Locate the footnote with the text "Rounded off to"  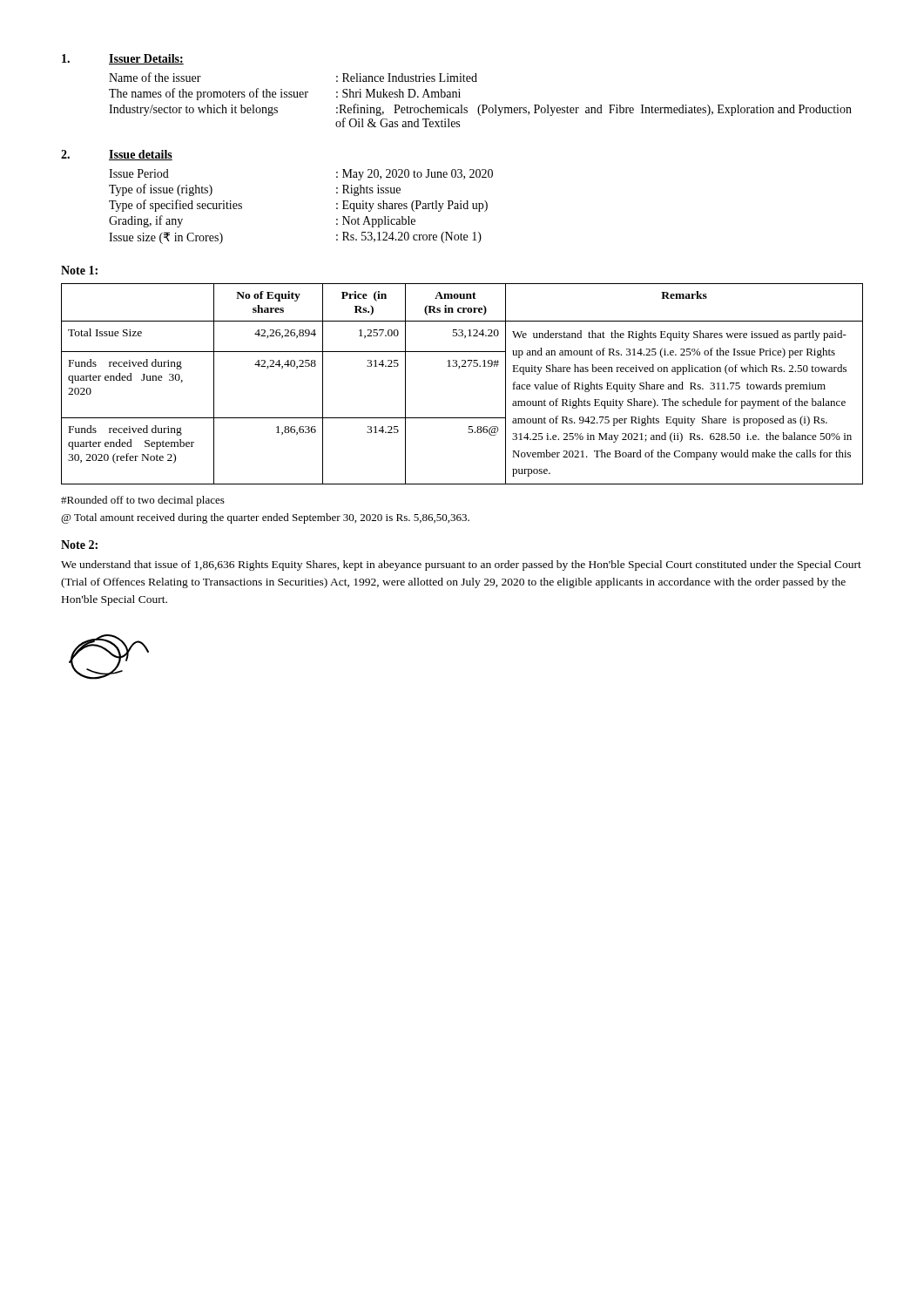click(x=143, y=499)
